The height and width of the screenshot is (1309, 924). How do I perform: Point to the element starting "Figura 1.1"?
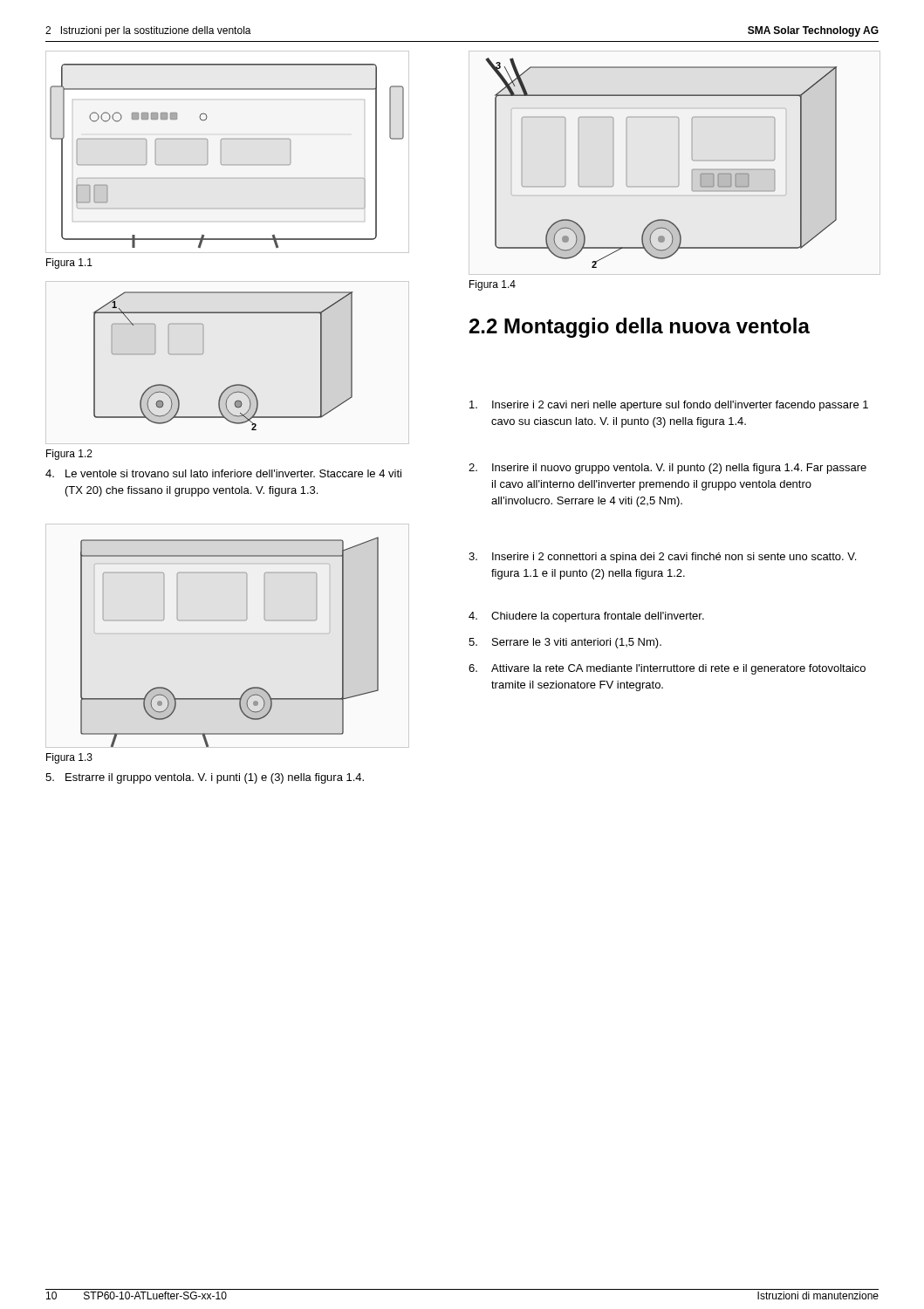69,263
